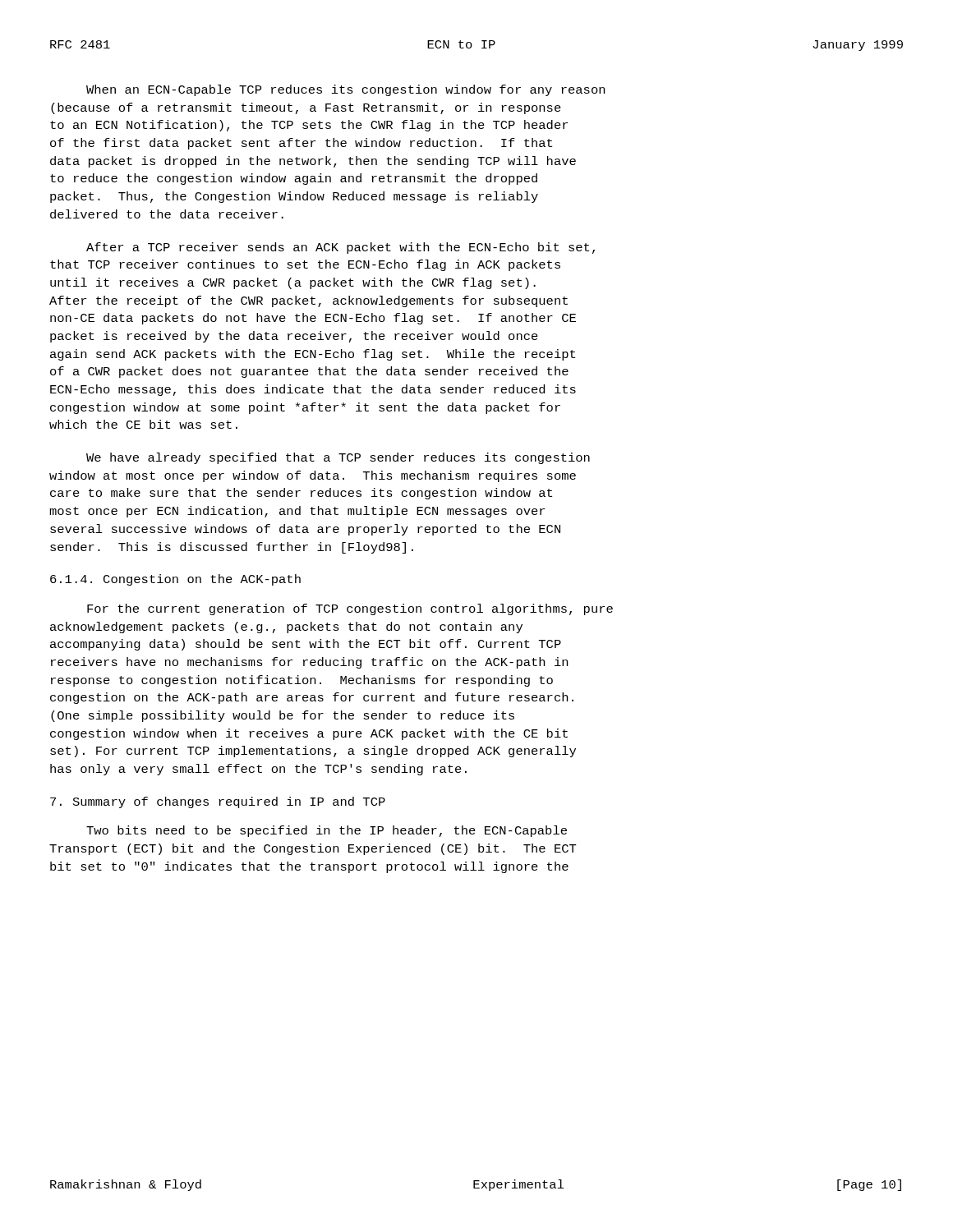Image resolution: width=953 pixels, height=1232 pixels.
Task: Locate the section header with the text "7. Summary of changes"
Action: pos(217,802)
